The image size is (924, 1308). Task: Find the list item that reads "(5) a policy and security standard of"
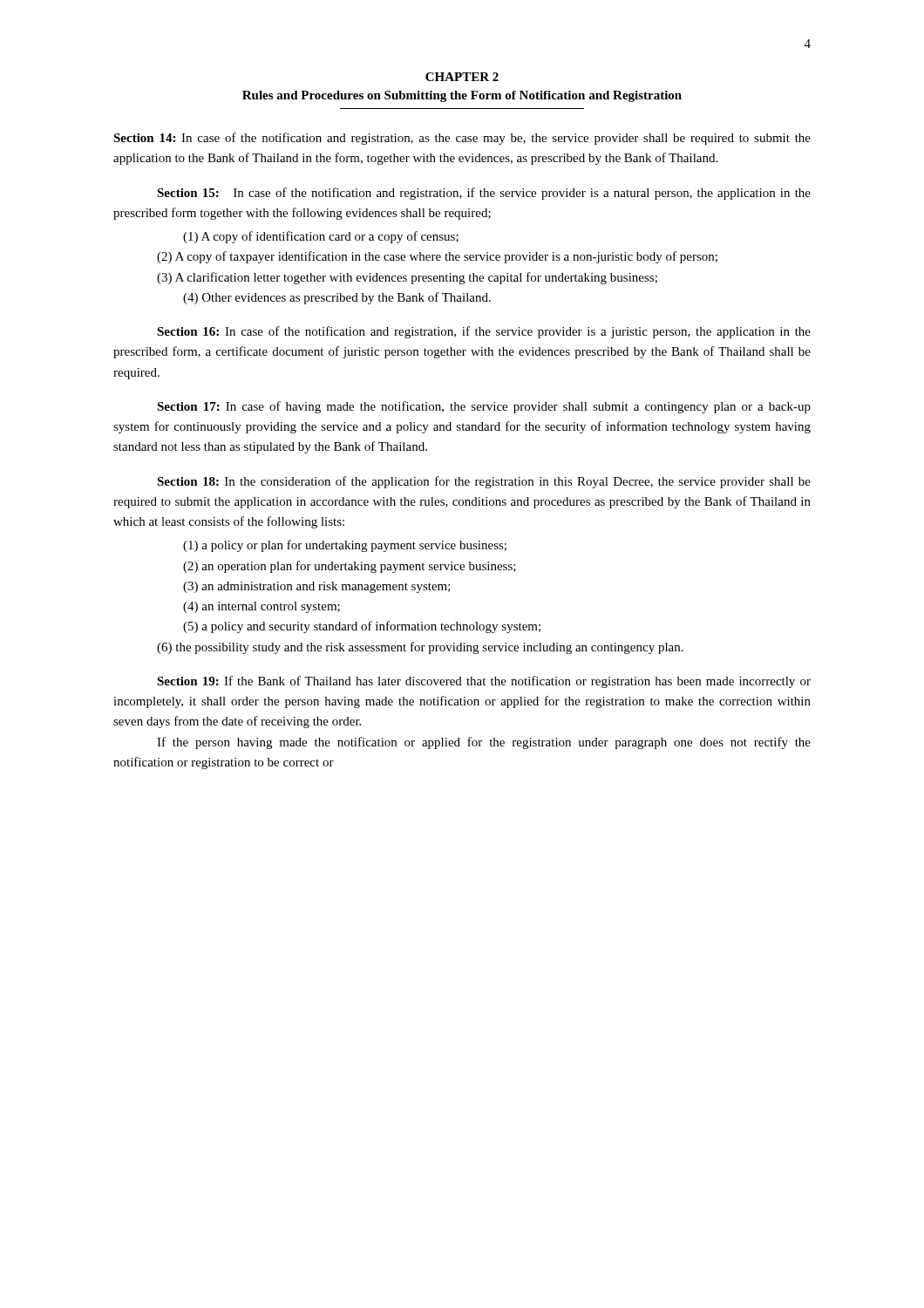(362, 626)
